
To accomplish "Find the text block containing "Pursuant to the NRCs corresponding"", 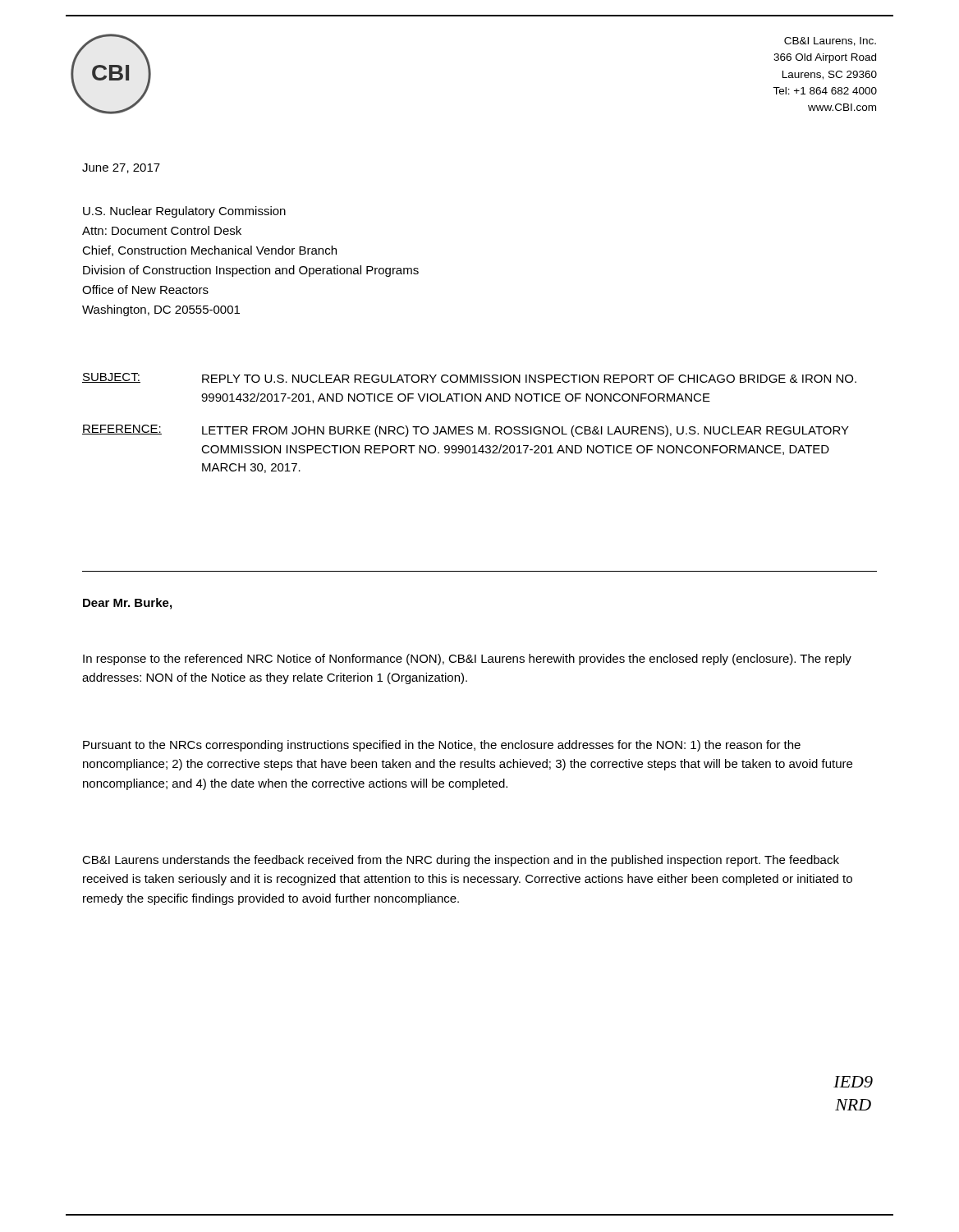I will click(x=468, y=764).
